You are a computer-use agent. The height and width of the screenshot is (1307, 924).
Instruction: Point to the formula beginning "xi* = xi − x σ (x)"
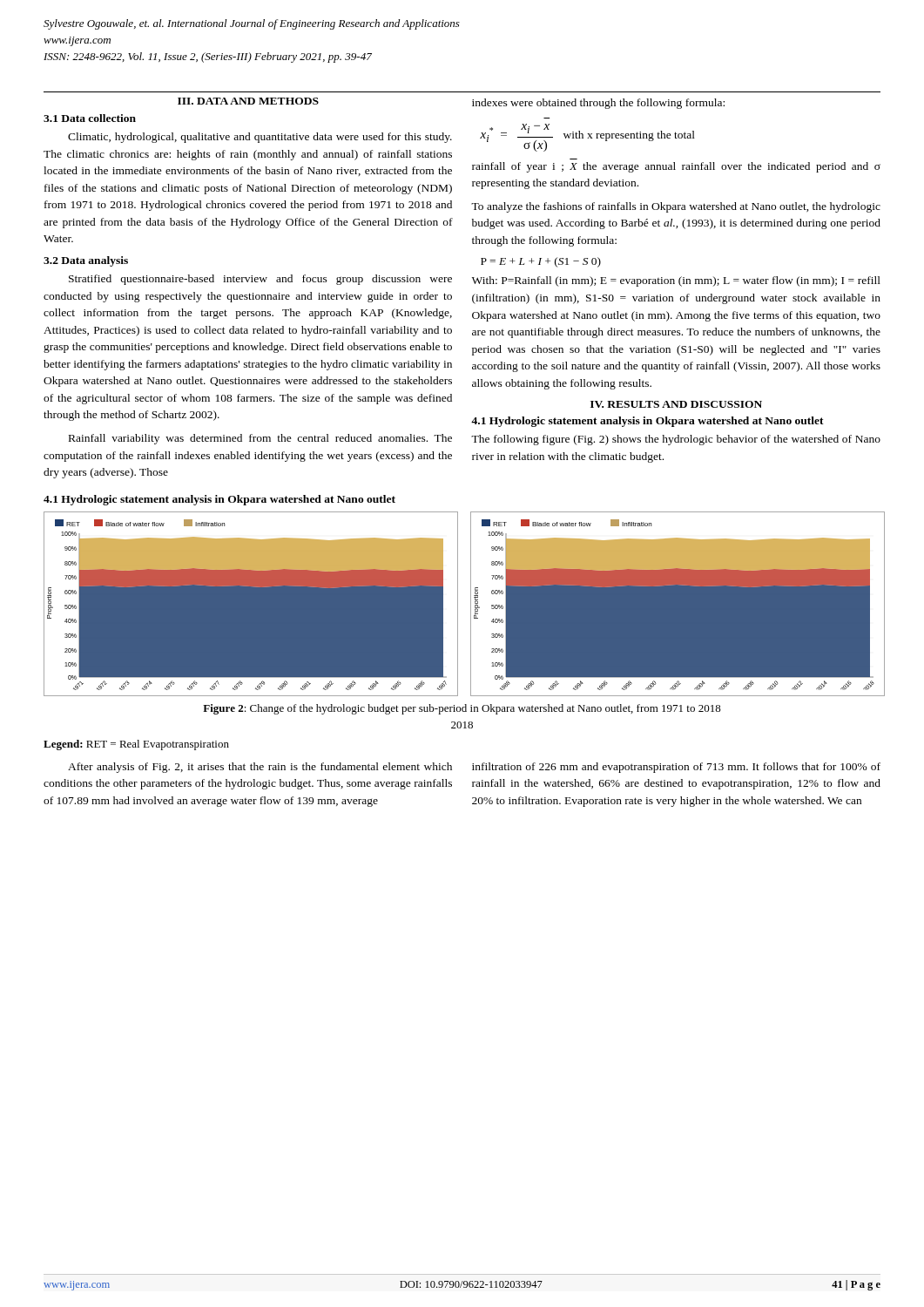pyautogui.click(x=588, y=135)
